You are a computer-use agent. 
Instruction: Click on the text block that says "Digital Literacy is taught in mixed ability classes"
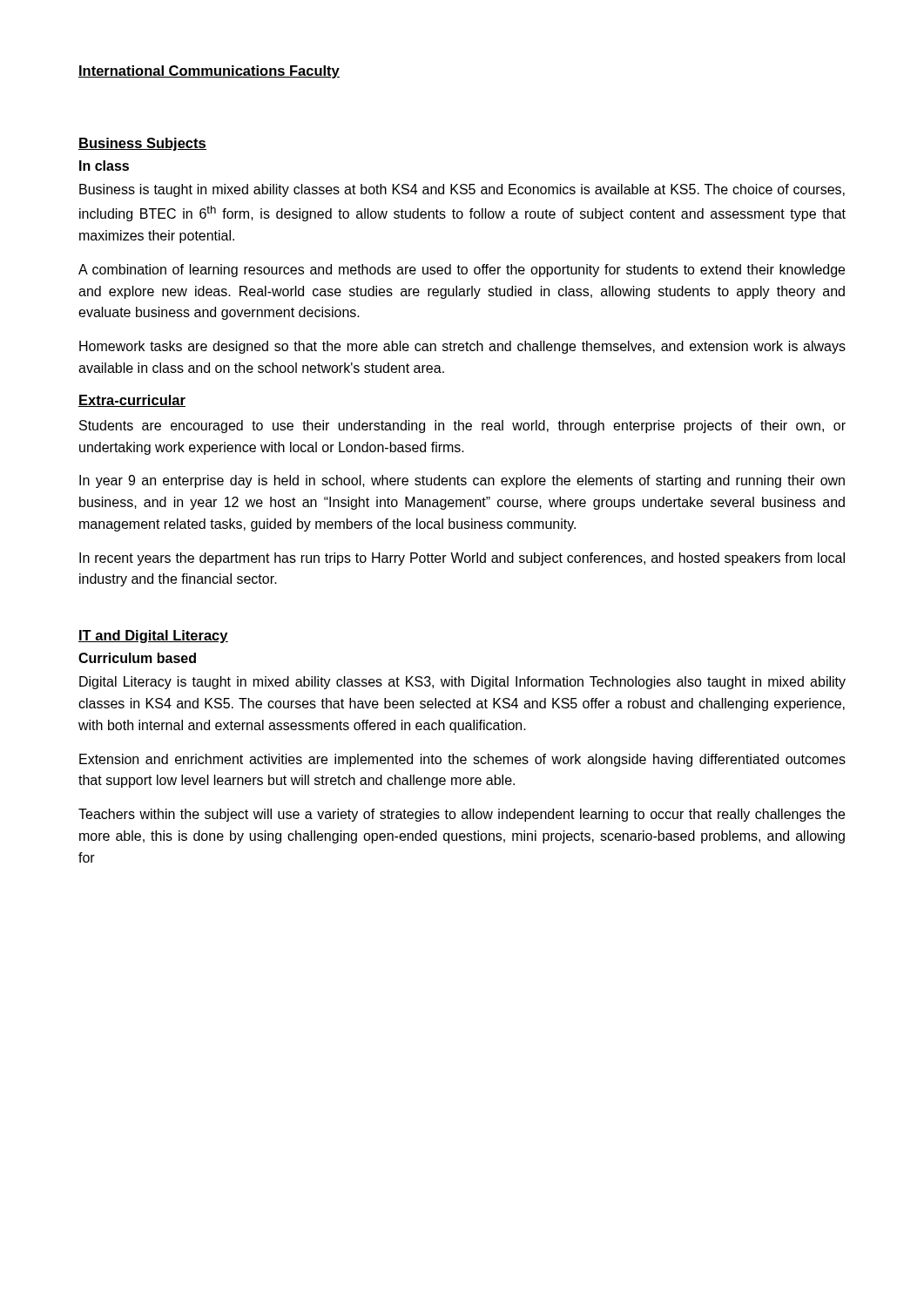pos(462,704)
